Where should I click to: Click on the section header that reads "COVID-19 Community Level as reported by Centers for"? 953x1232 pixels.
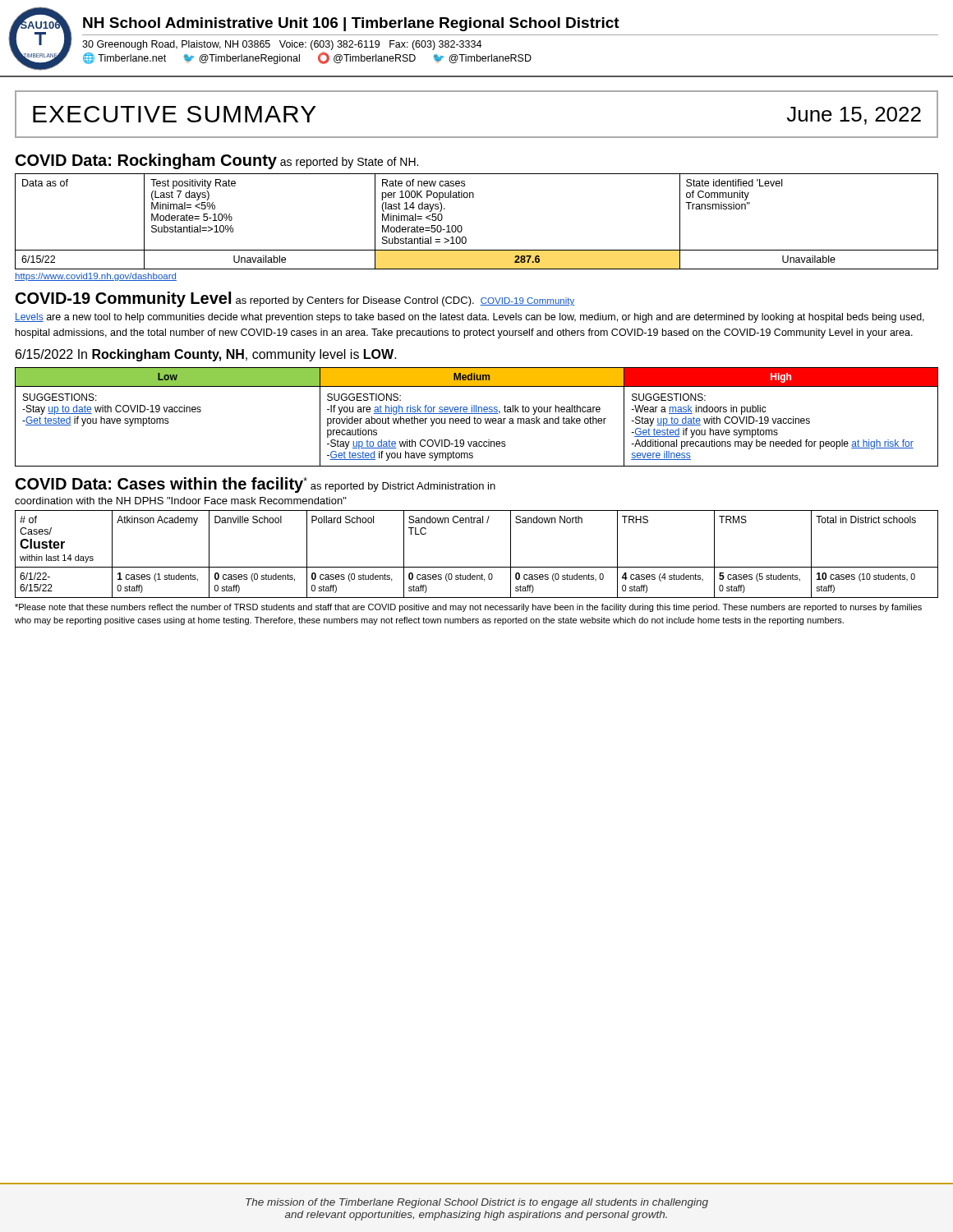coord(295,298)
